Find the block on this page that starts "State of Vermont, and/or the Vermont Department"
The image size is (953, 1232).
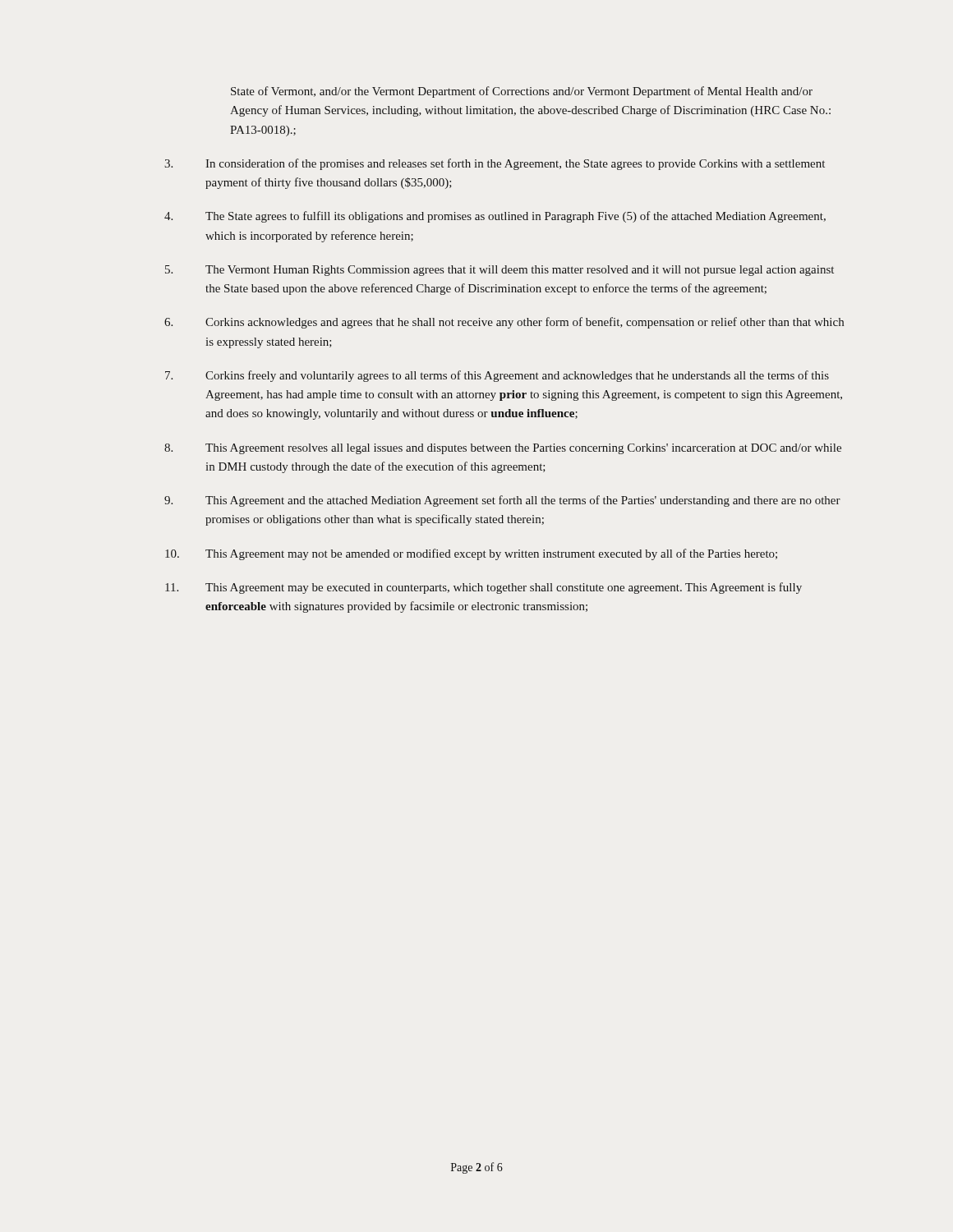pyautogui.click(x=531, y=110)
